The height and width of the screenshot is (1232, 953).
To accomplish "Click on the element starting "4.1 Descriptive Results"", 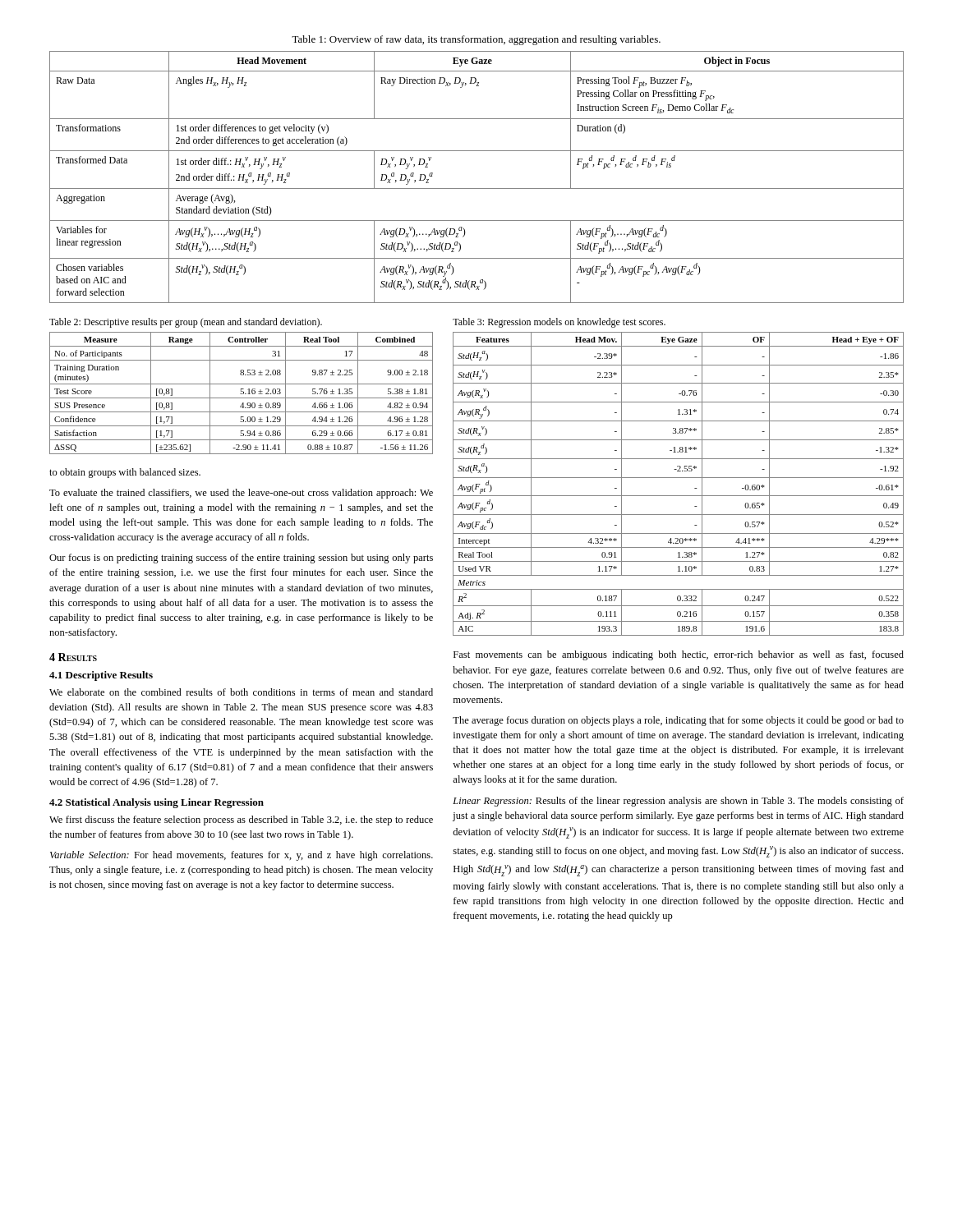I will (101, 675).
